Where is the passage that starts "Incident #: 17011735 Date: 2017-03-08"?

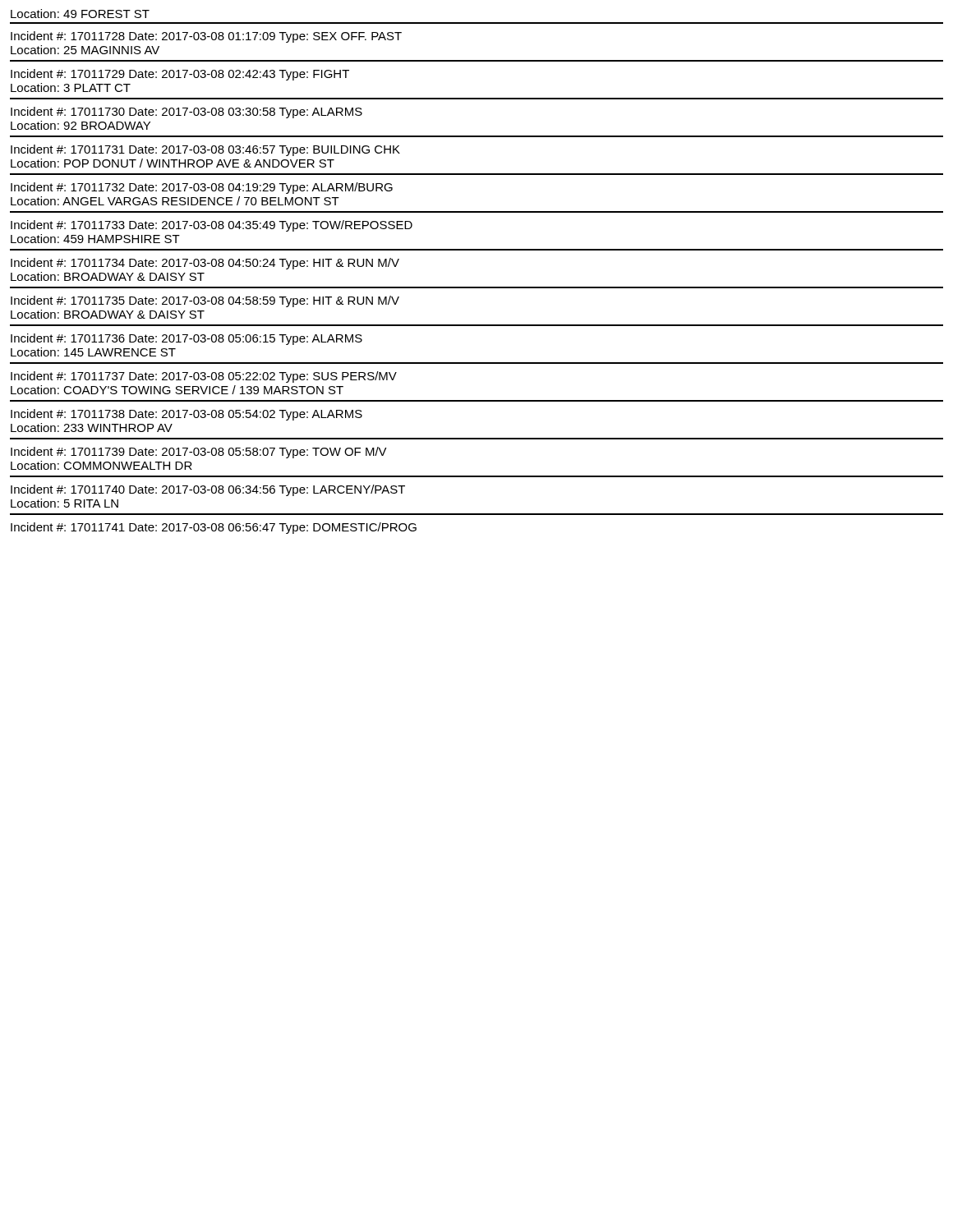[205, 301]
